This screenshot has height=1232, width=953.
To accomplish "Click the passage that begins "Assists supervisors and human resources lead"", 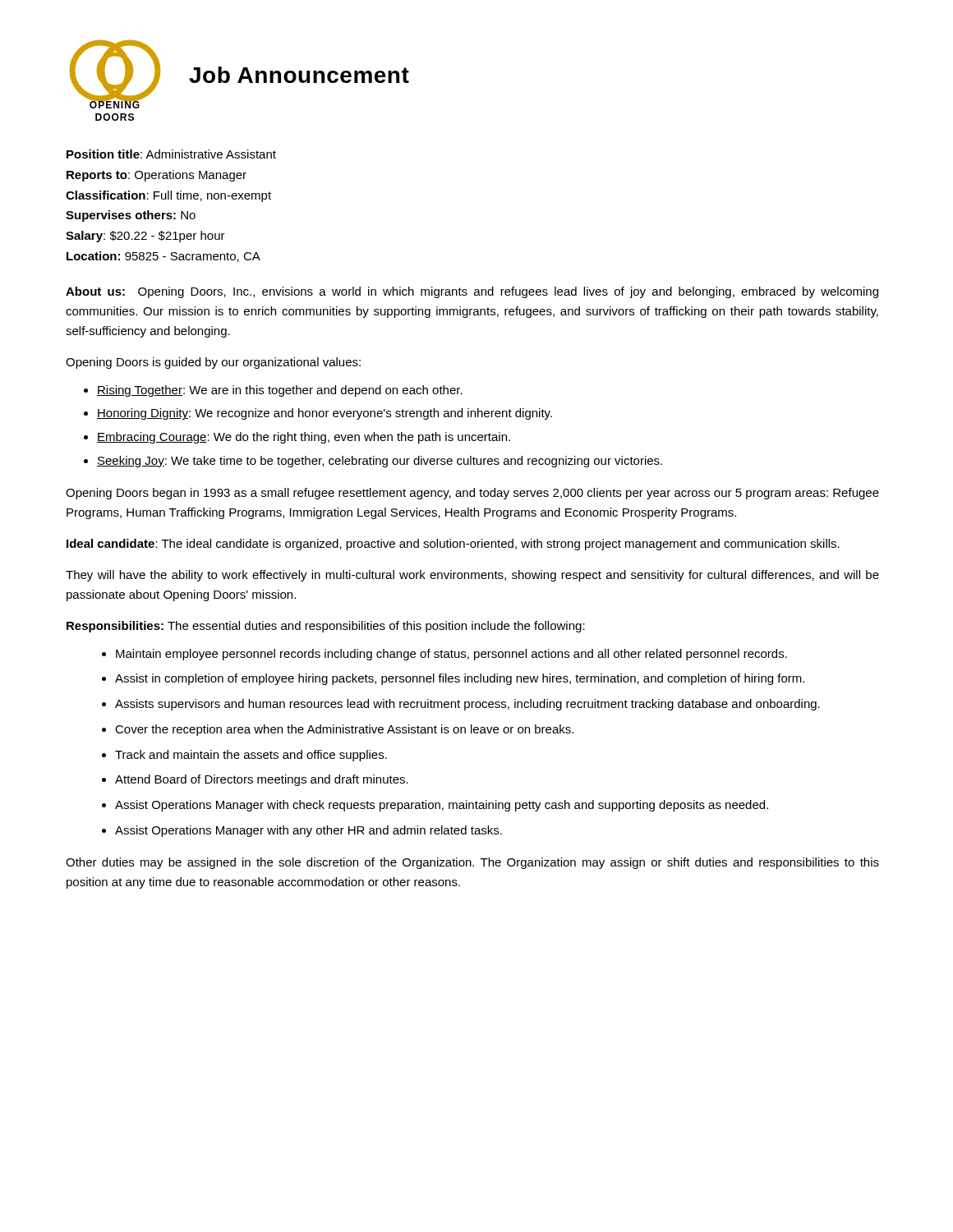I will (x=468, y=703).
